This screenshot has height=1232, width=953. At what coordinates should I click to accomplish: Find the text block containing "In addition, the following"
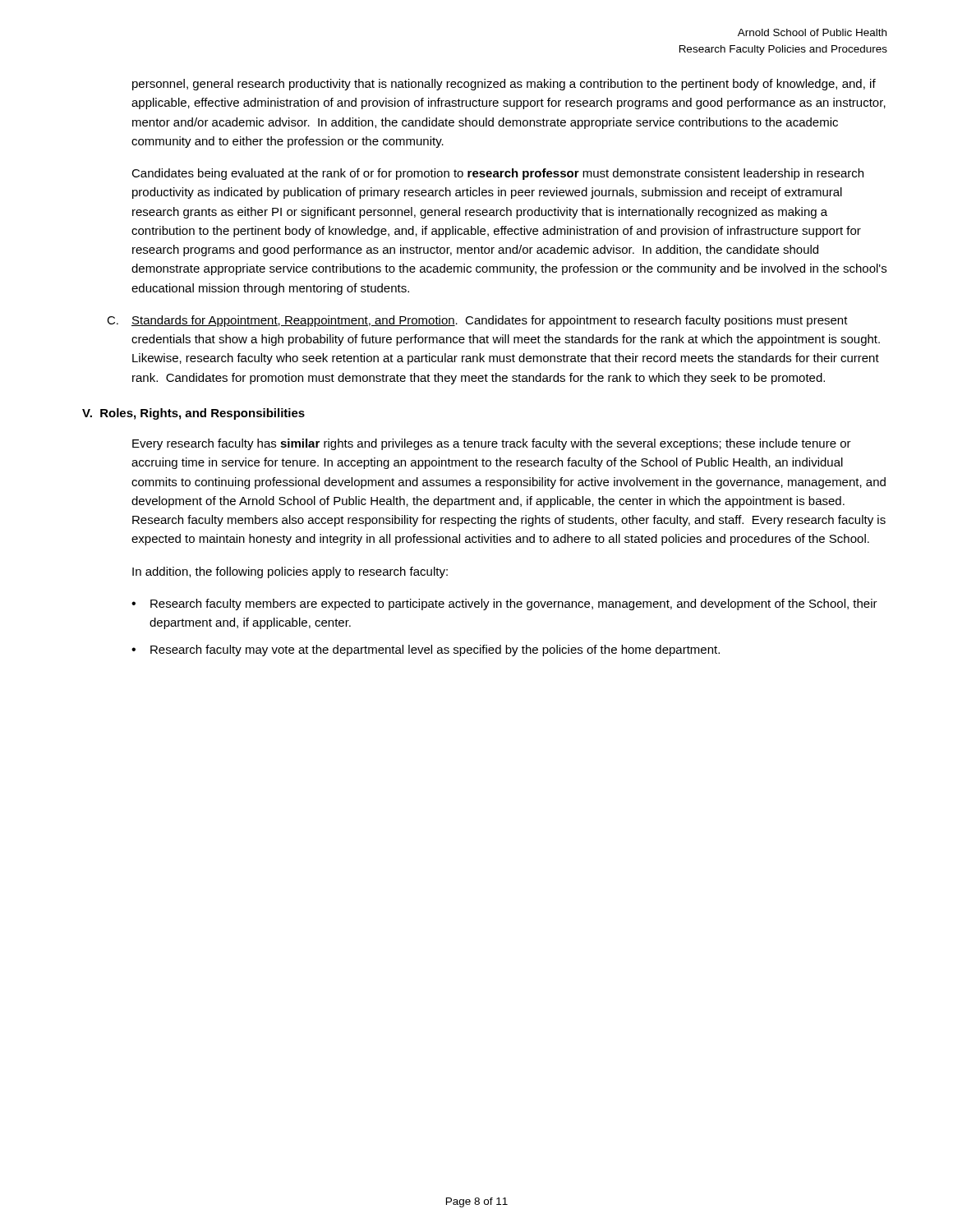[x=290, y=571]
